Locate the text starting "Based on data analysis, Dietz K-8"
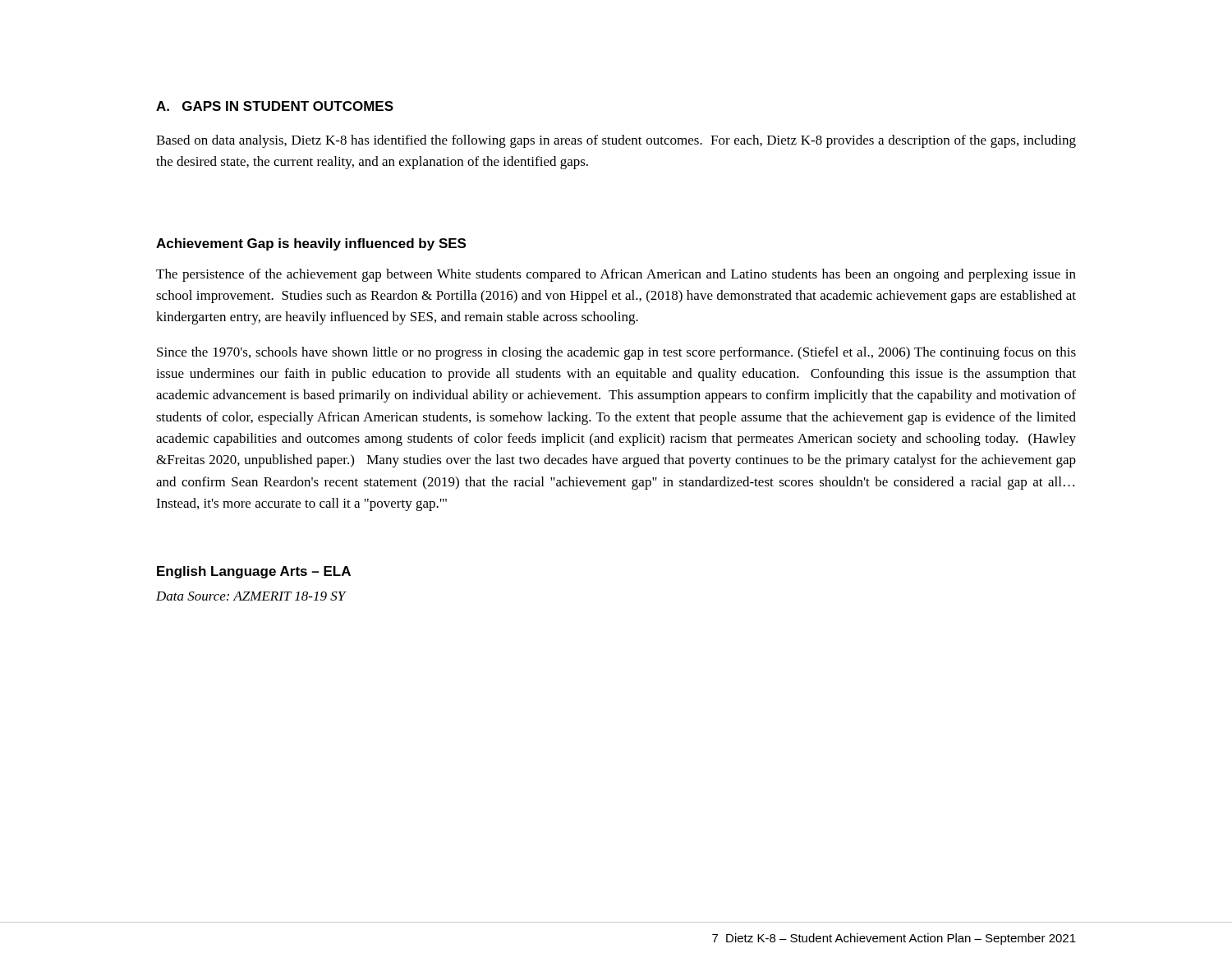Image resolution: width=1232 pixels, height=953 pixels. pyautogui.click(x=616, y=151)
